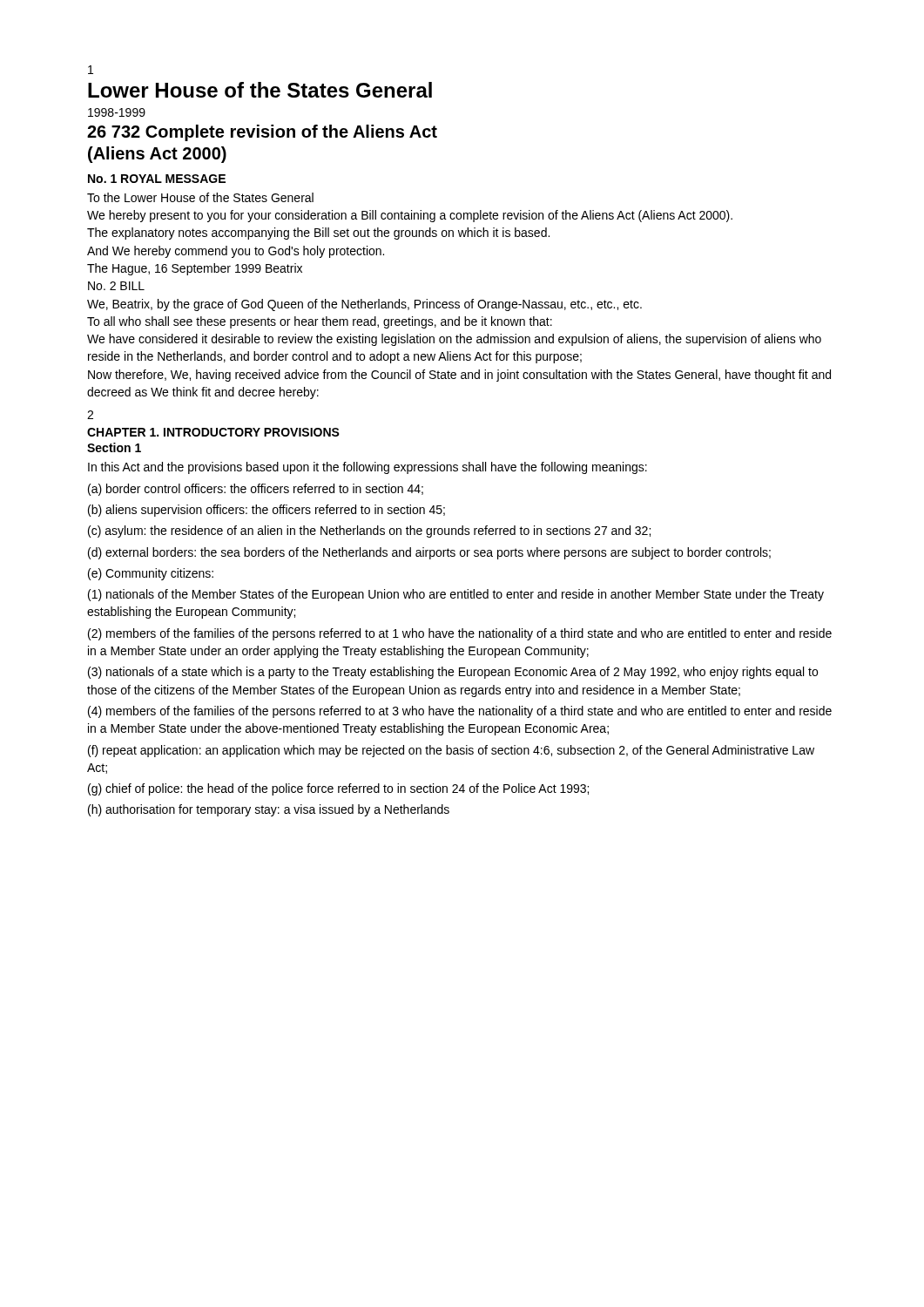Navigate to the text block starting "No. 1 ROYAL MESSAGE"
The height and width of the screenshot is (1307, 924).
[157, 179]
